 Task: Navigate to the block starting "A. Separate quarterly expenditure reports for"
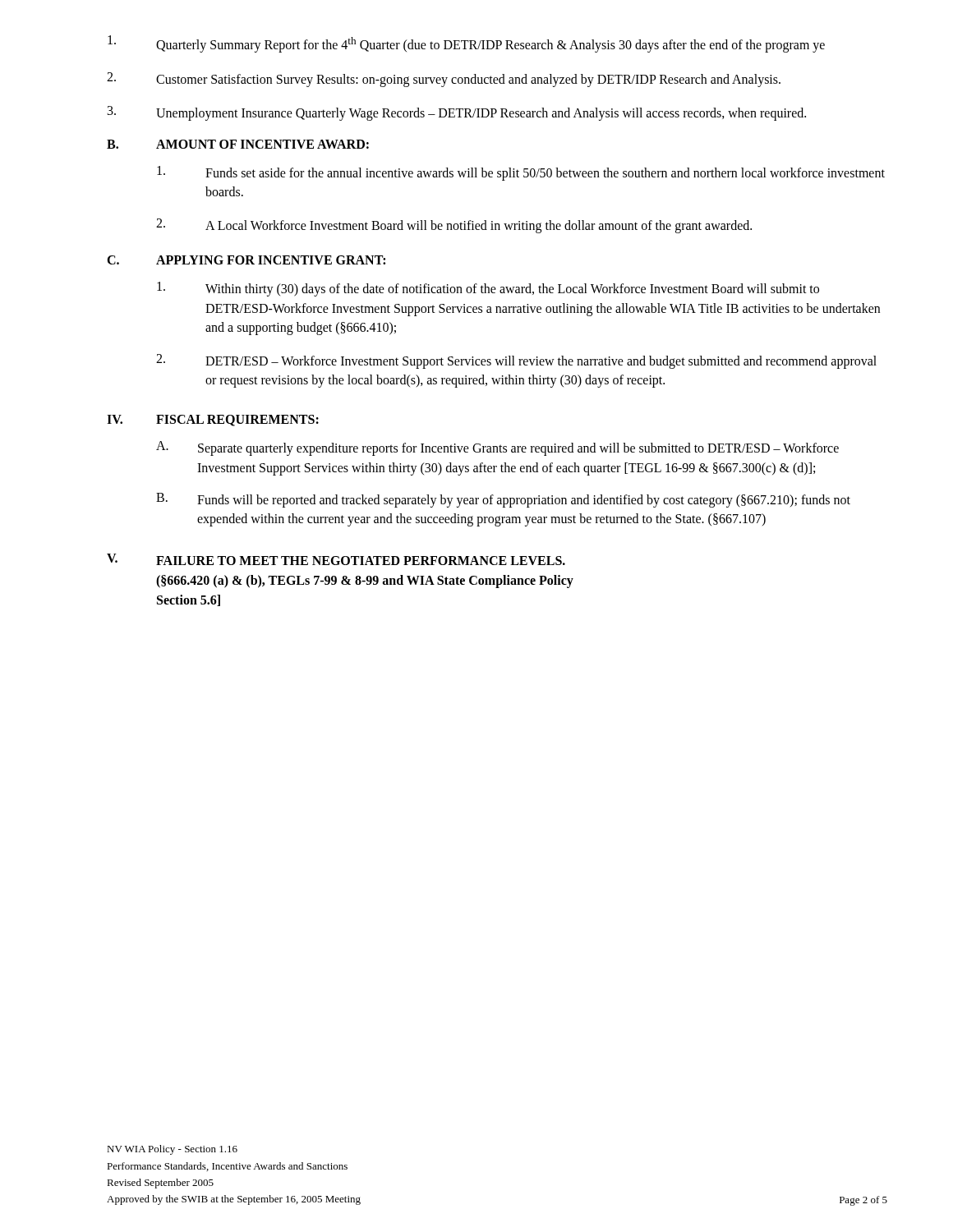(x=522, y=458)
